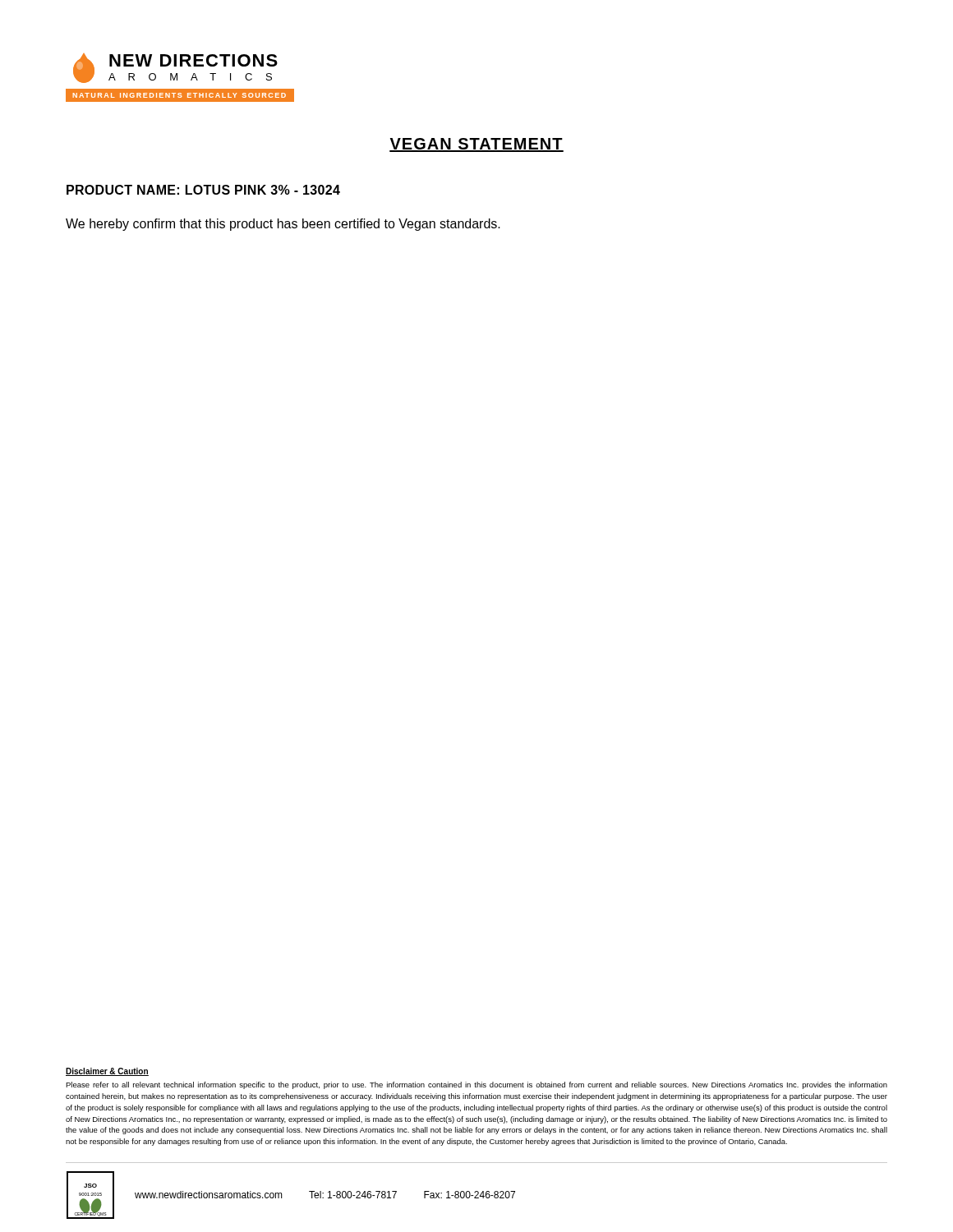Click on the text block that says "We hereby confirm"
Screen dimensions: 1232x953
pyautogui.click(x=283, y=224)
